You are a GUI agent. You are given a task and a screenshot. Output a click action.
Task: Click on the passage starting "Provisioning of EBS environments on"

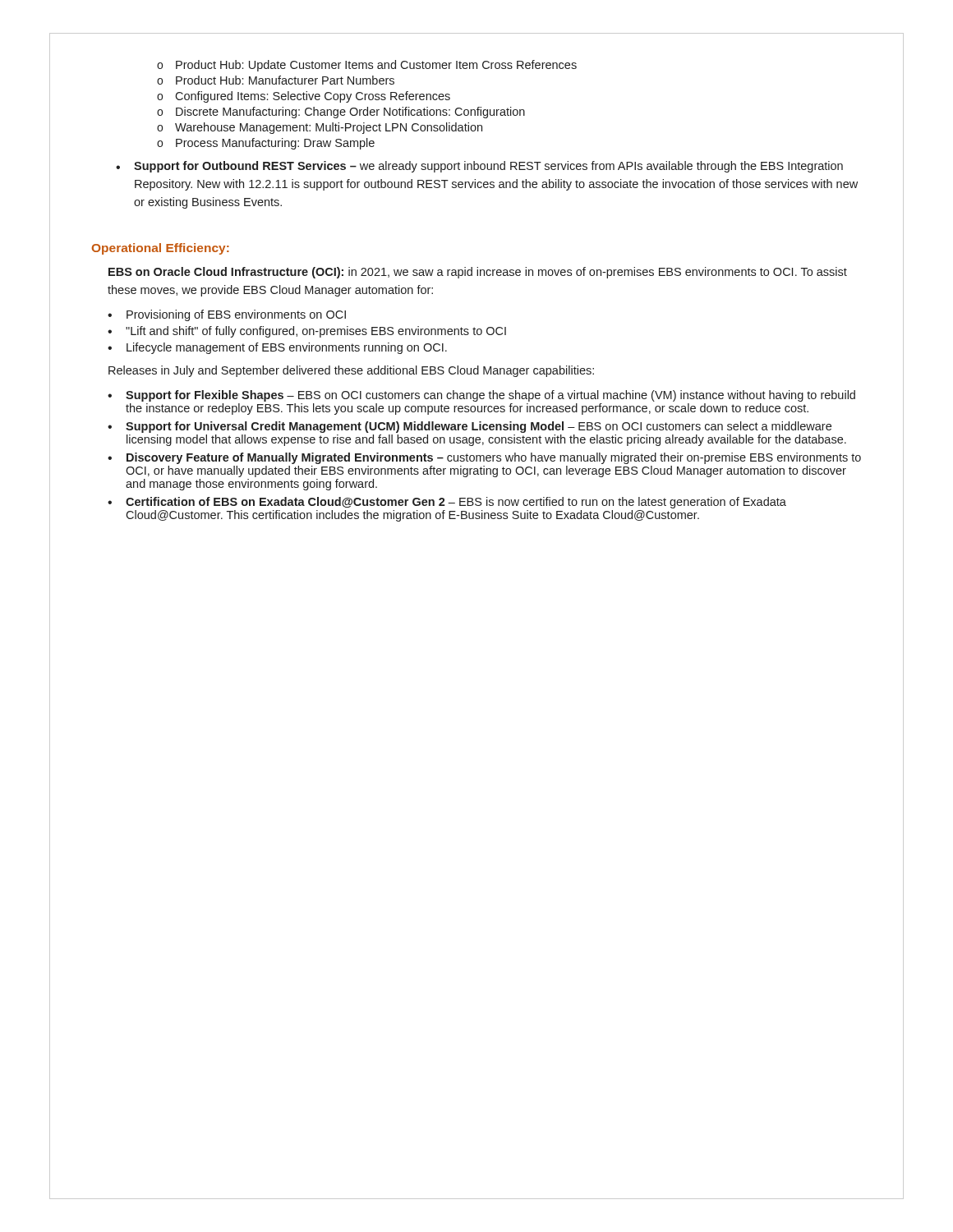236,314
